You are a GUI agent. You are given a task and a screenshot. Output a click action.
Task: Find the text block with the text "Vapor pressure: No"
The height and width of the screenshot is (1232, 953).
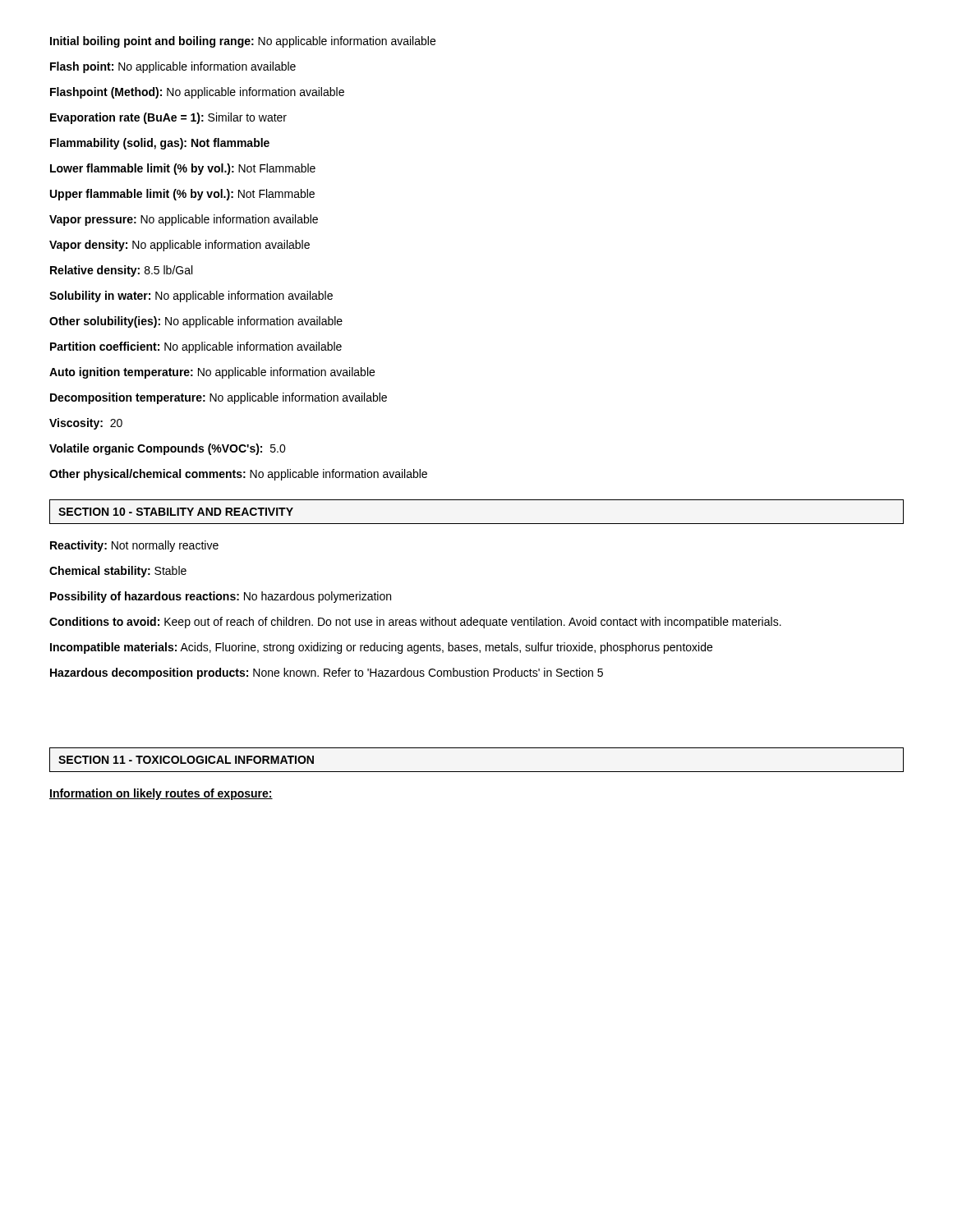184,219
